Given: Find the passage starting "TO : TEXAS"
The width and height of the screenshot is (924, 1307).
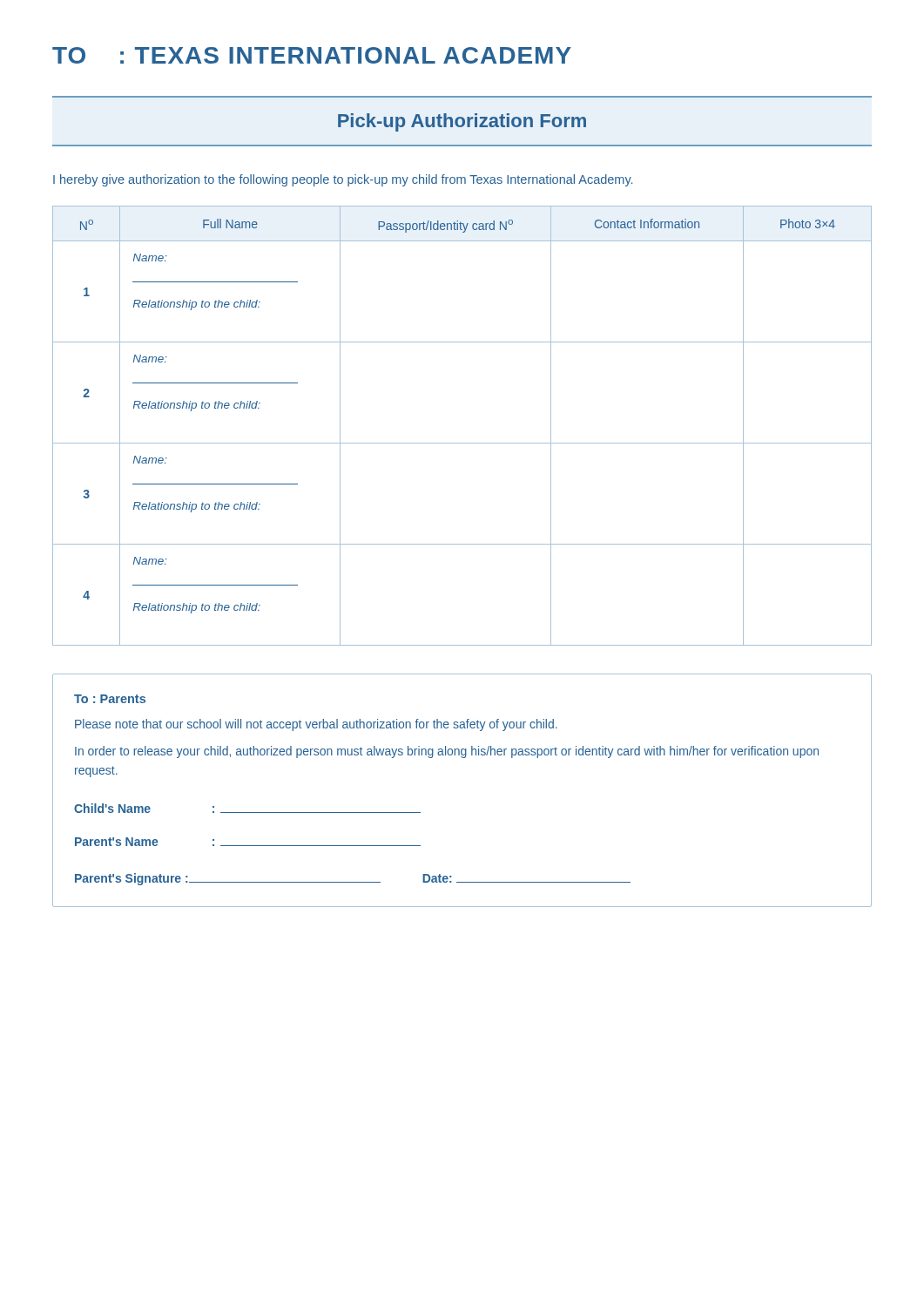Looking at the screenshot, I should pyautogui.click(x=462, y=56).
